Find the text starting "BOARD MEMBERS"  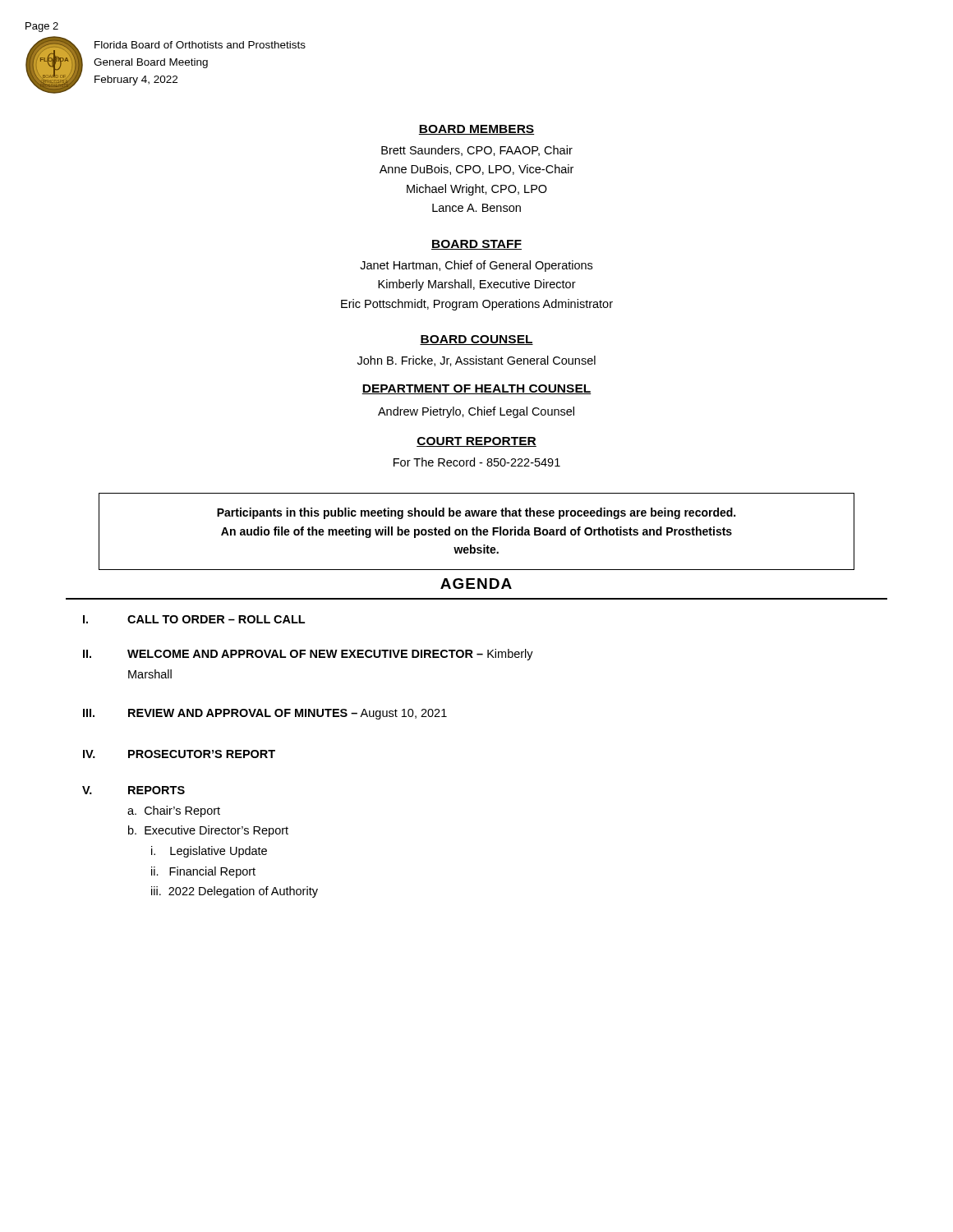476,129
